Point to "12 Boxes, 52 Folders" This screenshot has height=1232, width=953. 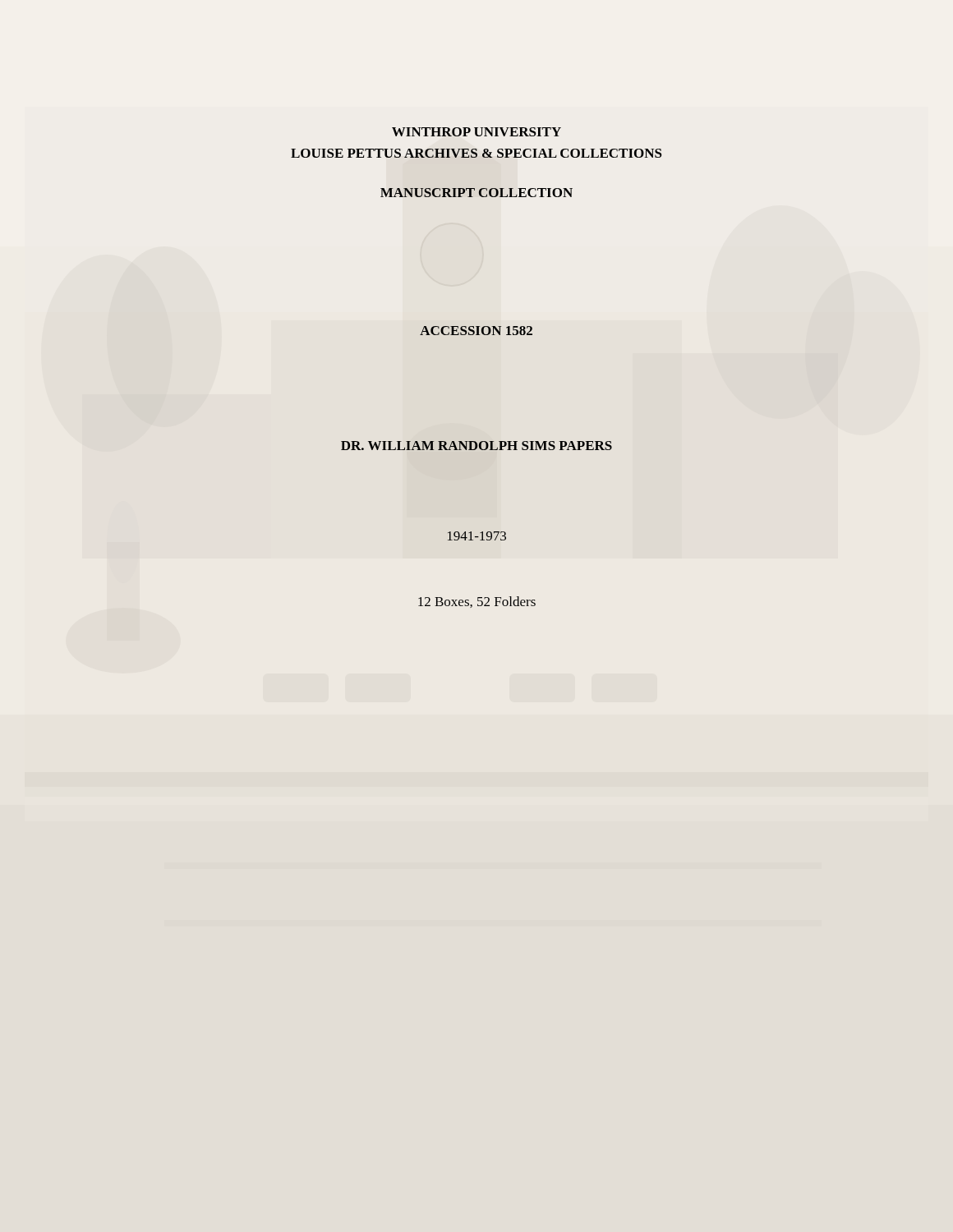[476, 602]
